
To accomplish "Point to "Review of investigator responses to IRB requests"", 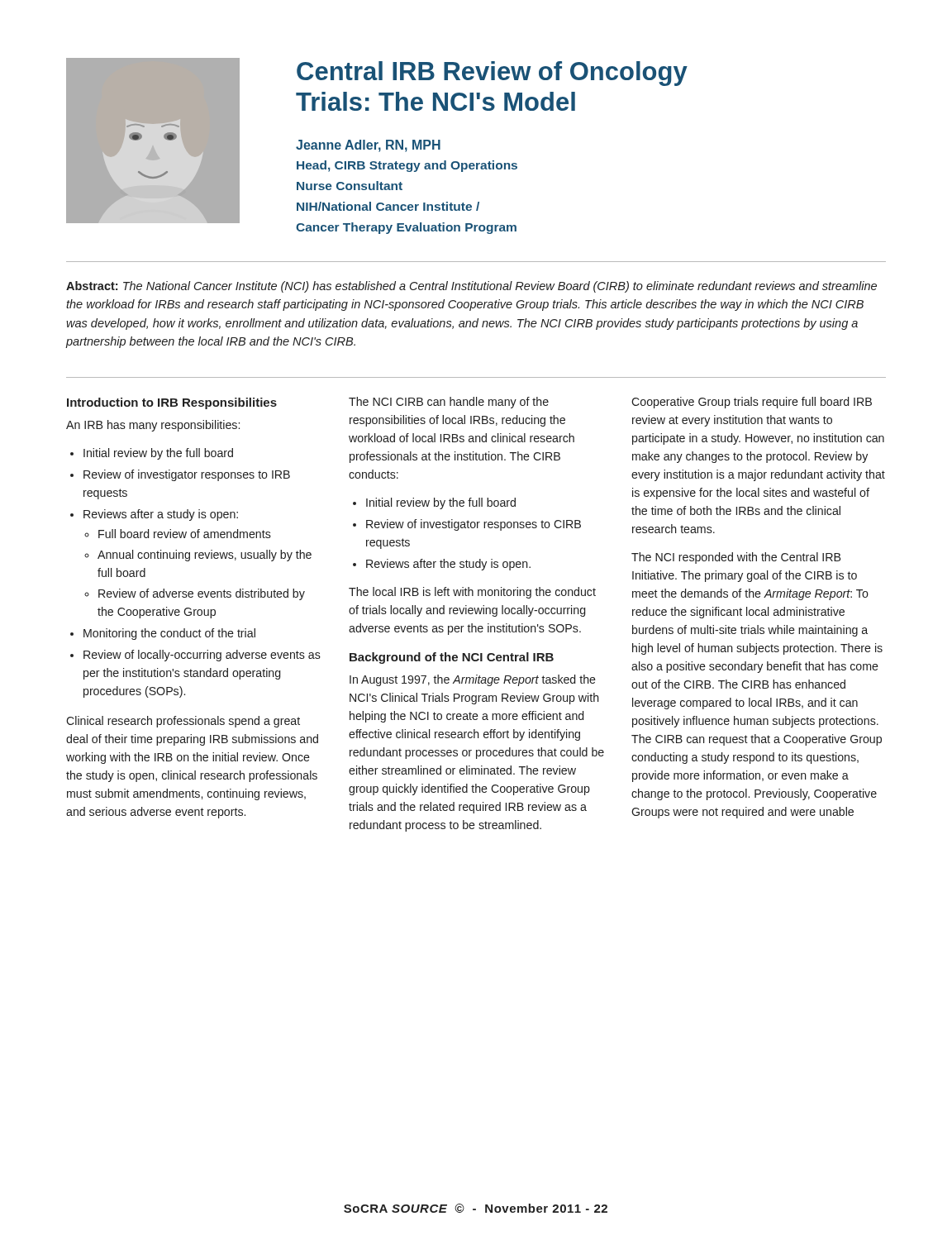I will tap(187, 483).
